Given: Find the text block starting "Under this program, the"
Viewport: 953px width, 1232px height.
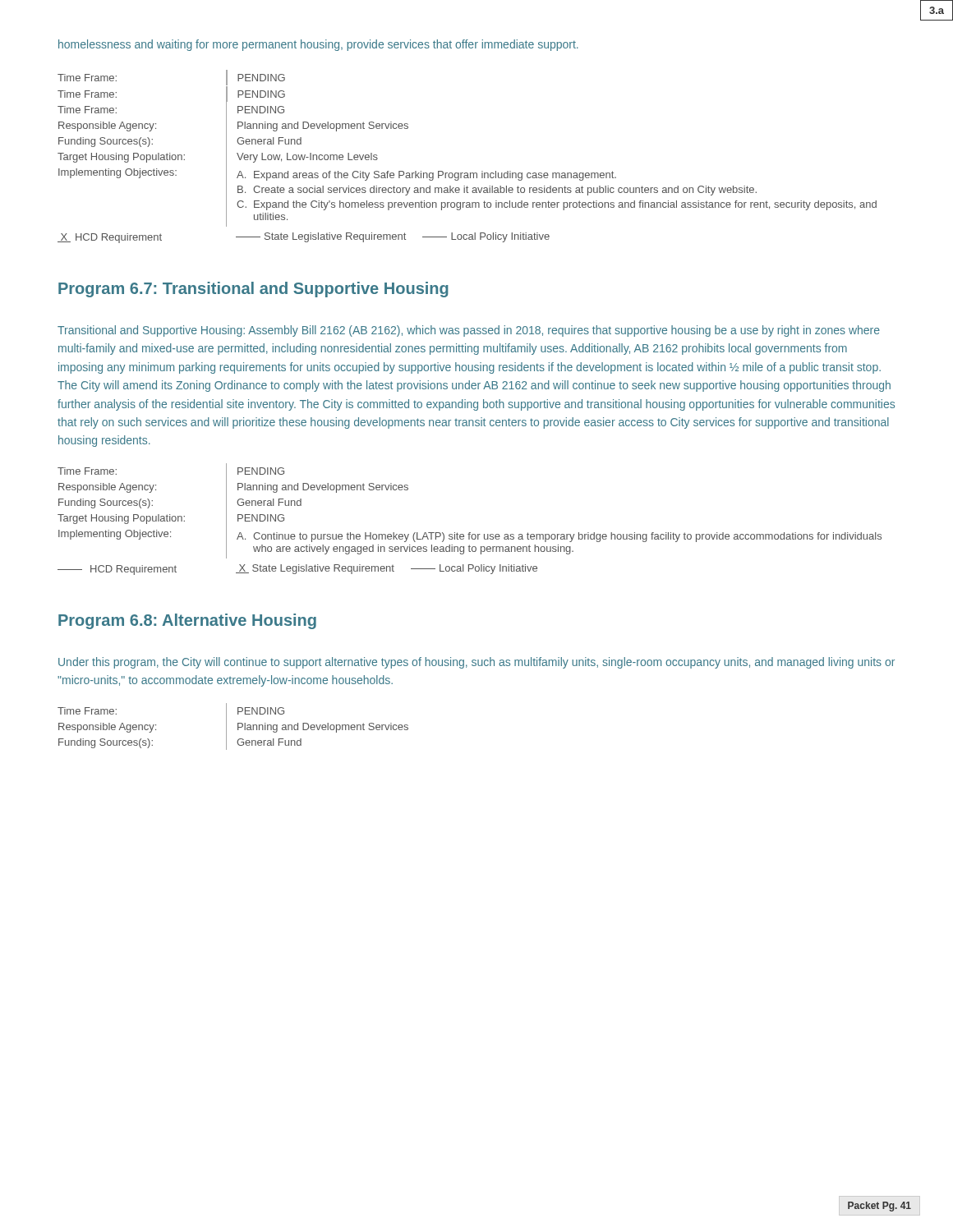Looking at the screenshot, I should coord(476,671).
